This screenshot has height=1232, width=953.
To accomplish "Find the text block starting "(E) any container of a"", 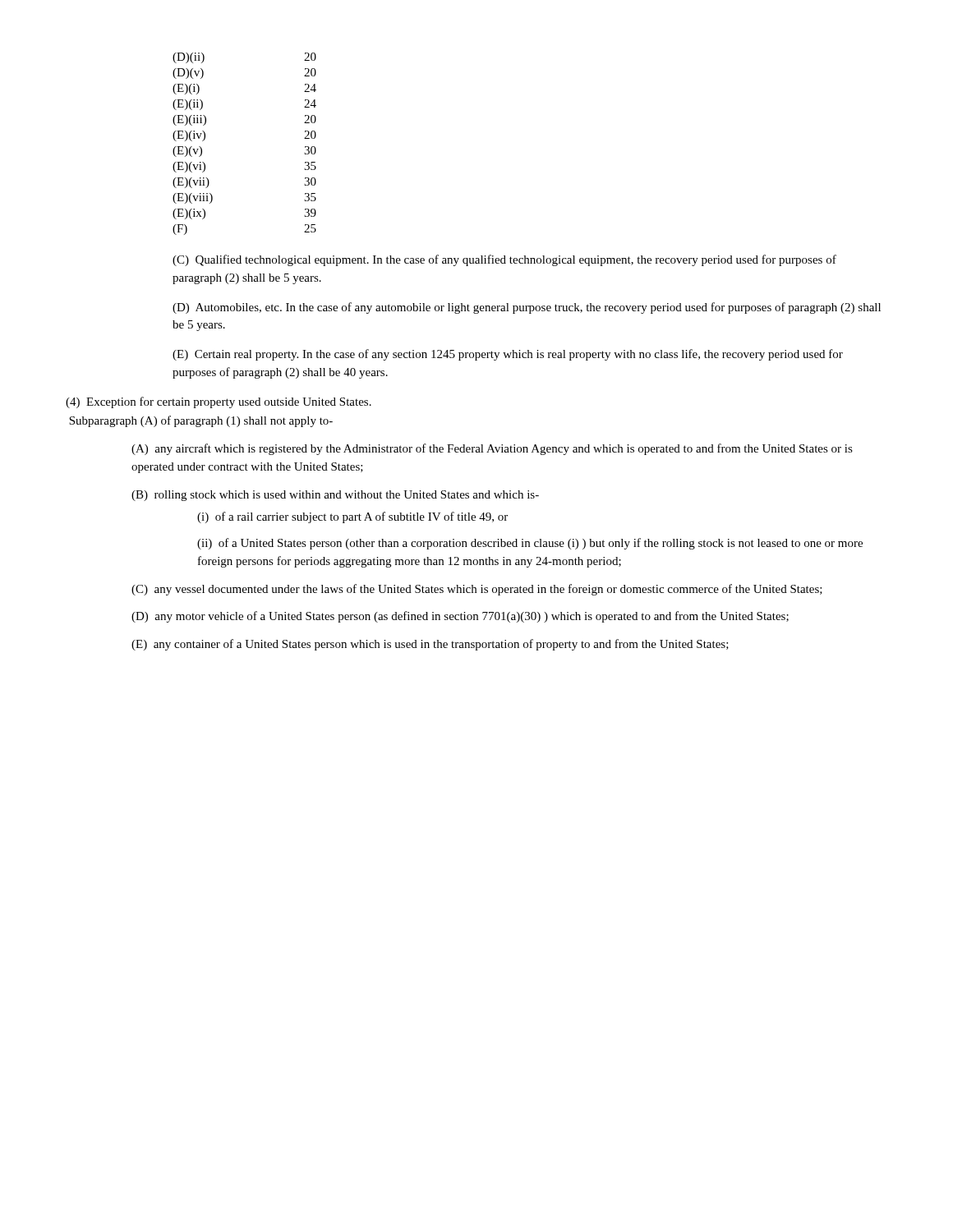I will click(430, 644).
